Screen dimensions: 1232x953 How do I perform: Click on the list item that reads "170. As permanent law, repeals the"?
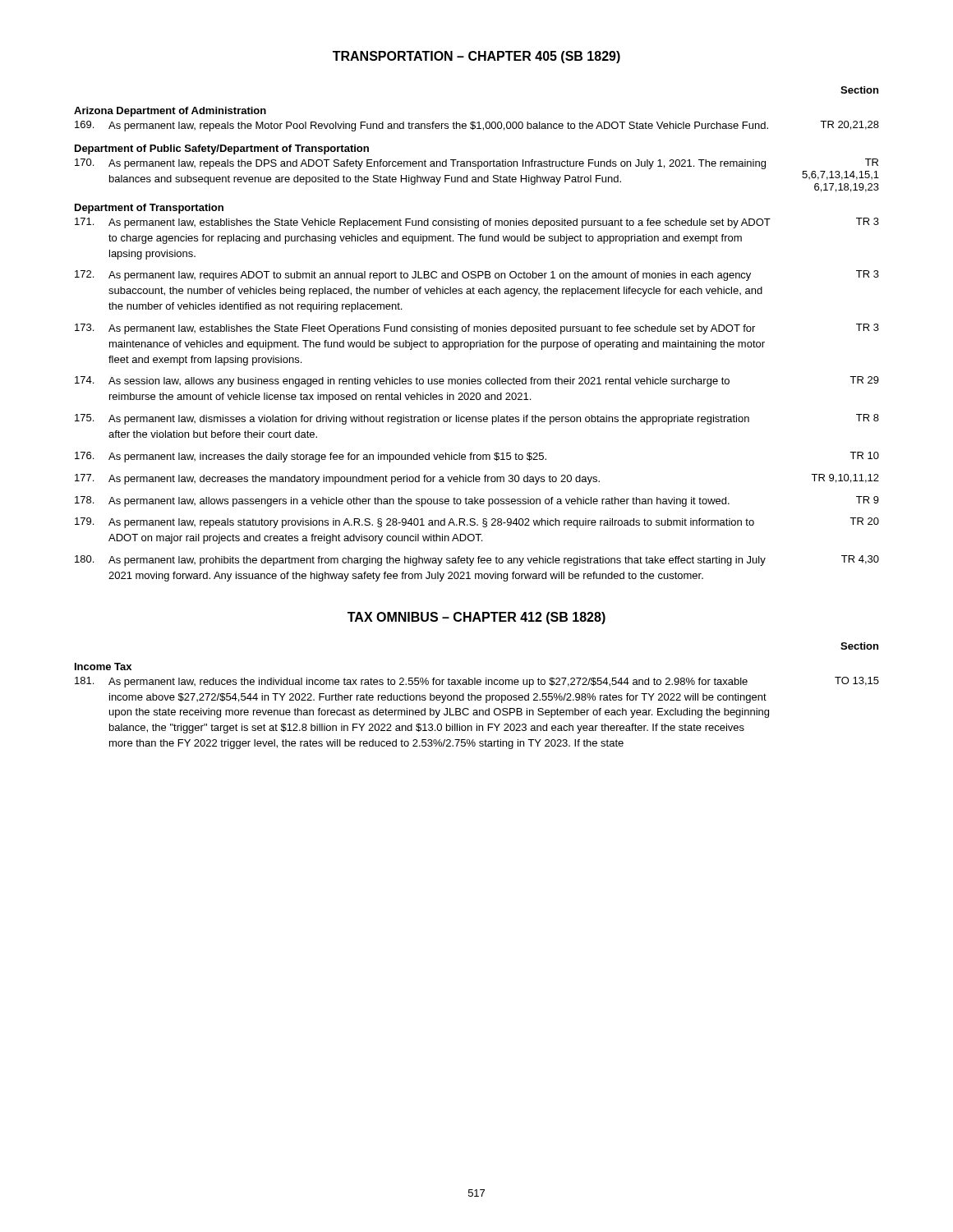point(476,174)
